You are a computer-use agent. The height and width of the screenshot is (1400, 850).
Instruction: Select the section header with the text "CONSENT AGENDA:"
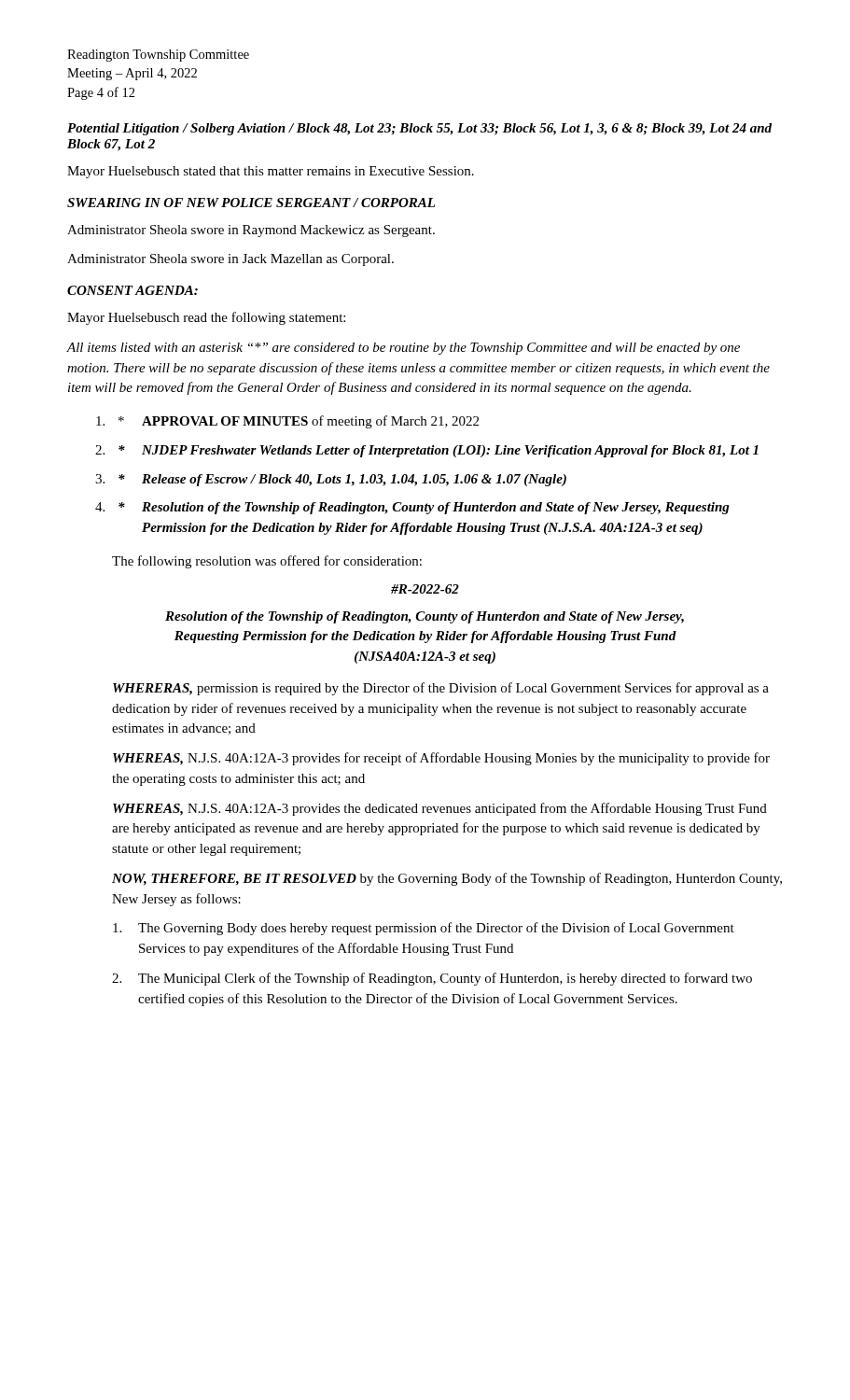pyautogui.click(x=133, y=290)
